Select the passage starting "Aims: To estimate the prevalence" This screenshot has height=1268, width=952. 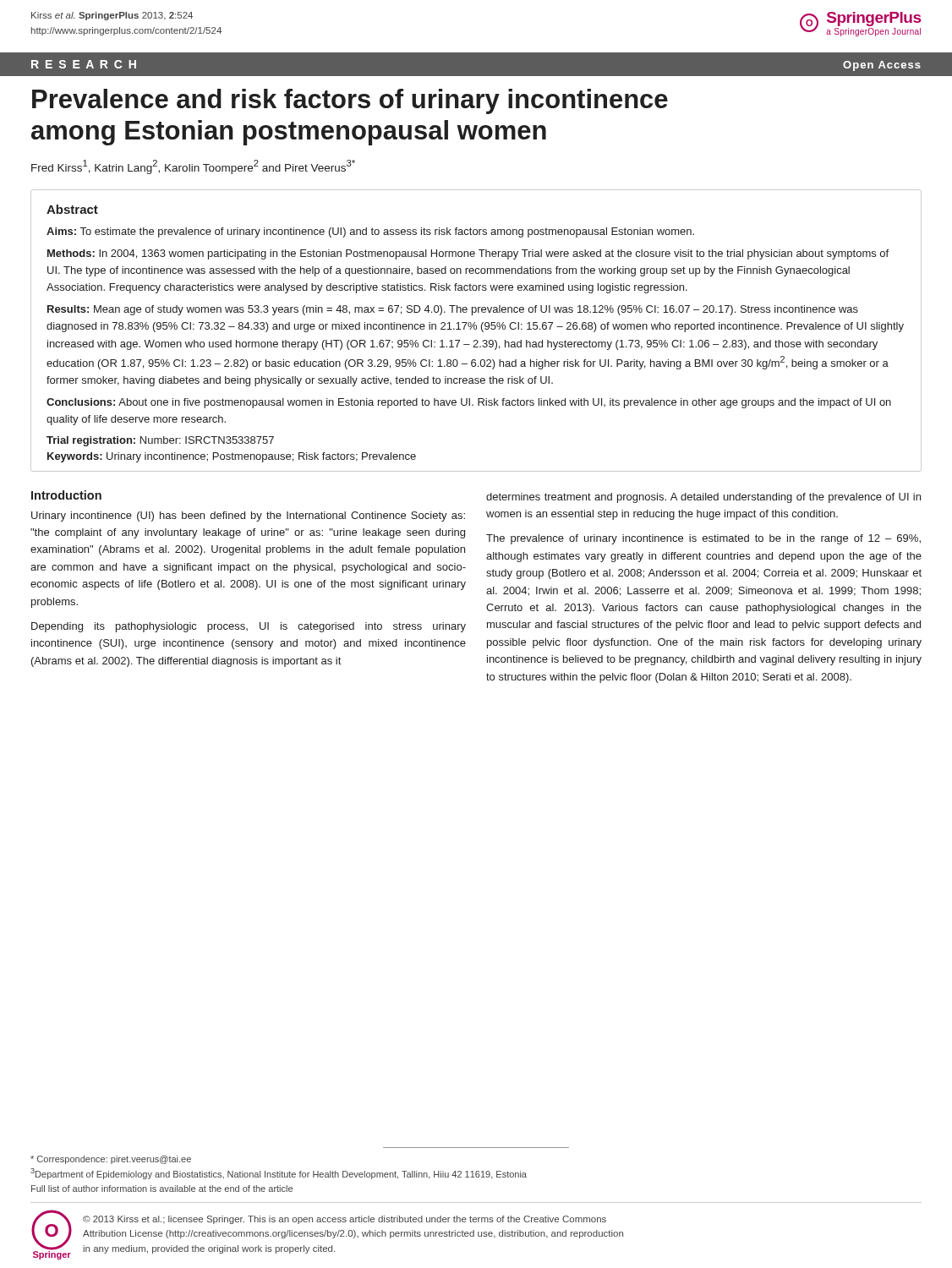pos(371,231)
